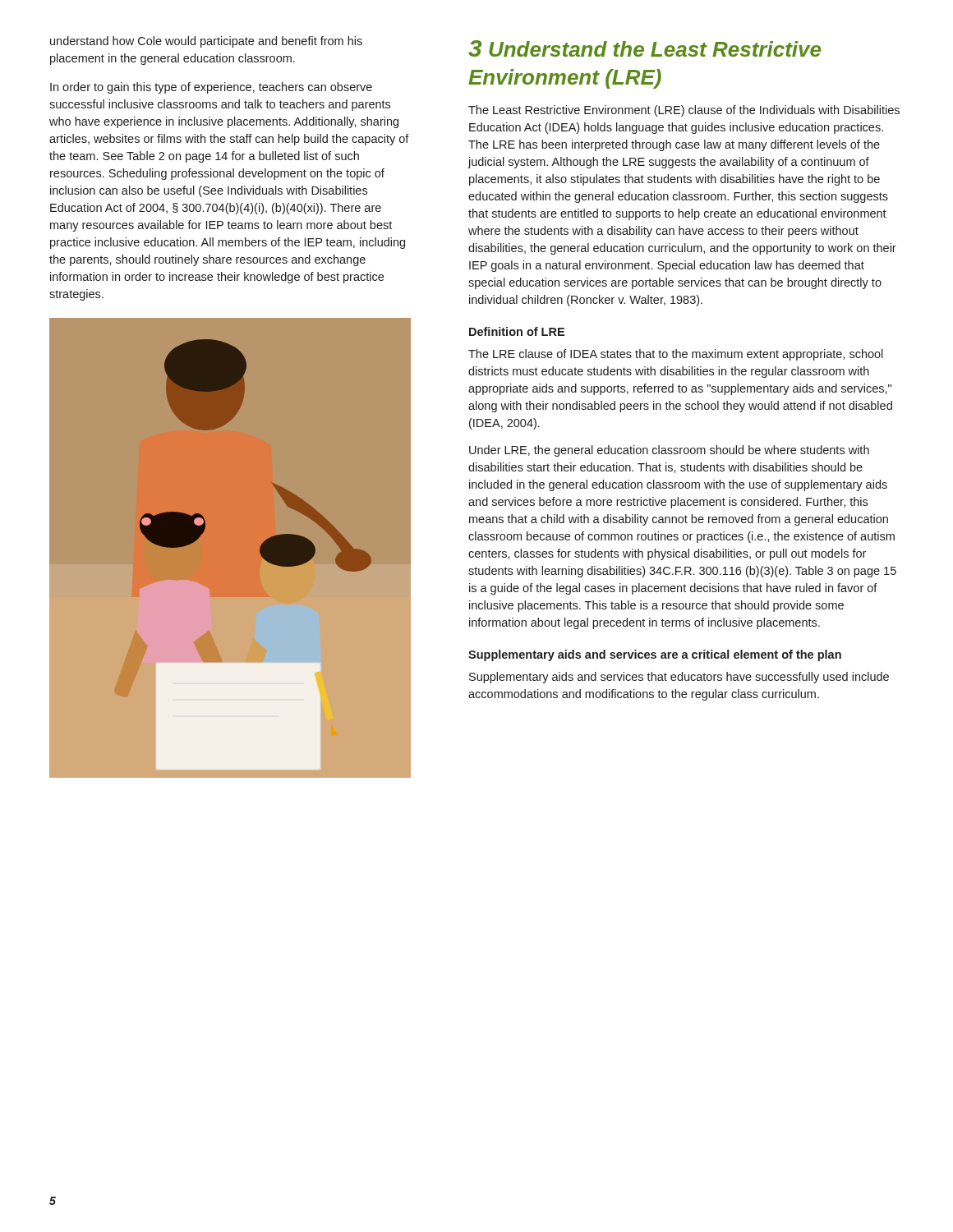This screenshot has height=1232, width=953.
Task: Locate the block starting "In order to gain this type of"
Action: click(x=229, y=191)
